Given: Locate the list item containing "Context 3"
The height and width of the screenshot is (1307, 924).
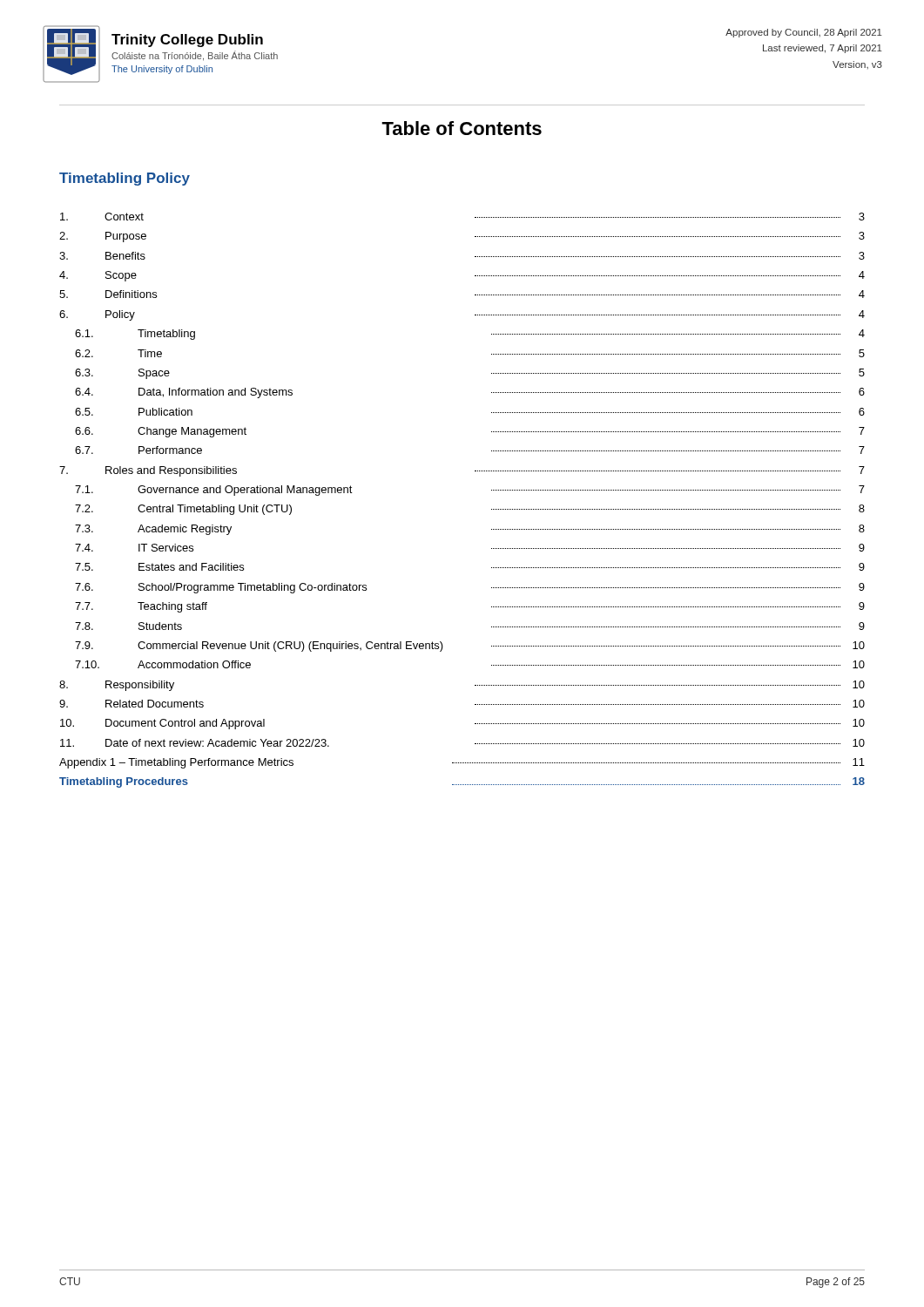Looking at the screenshot, I should (62, 217).
